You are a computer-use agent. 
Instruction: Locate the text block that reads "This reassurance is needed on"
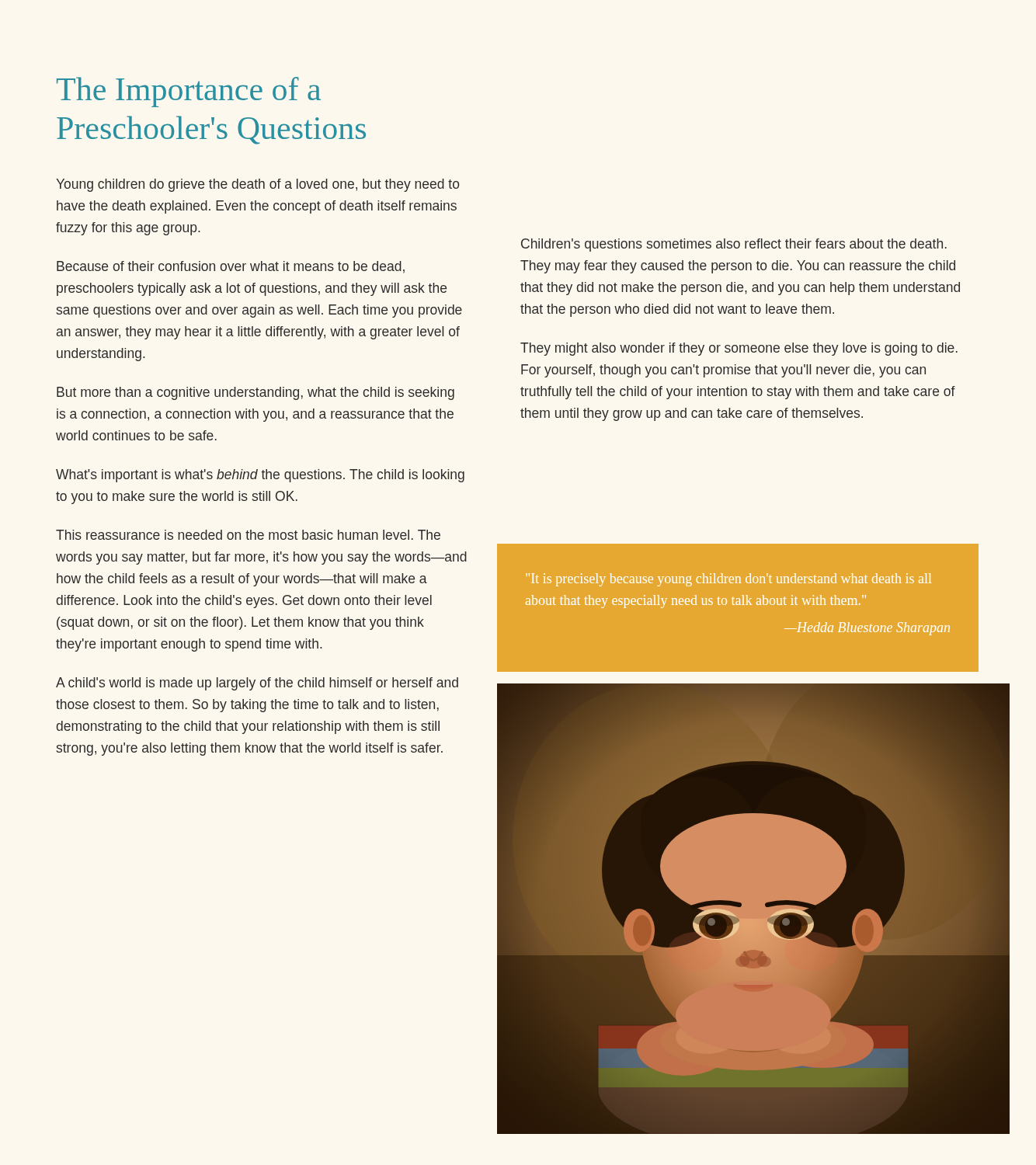[262, 589]
